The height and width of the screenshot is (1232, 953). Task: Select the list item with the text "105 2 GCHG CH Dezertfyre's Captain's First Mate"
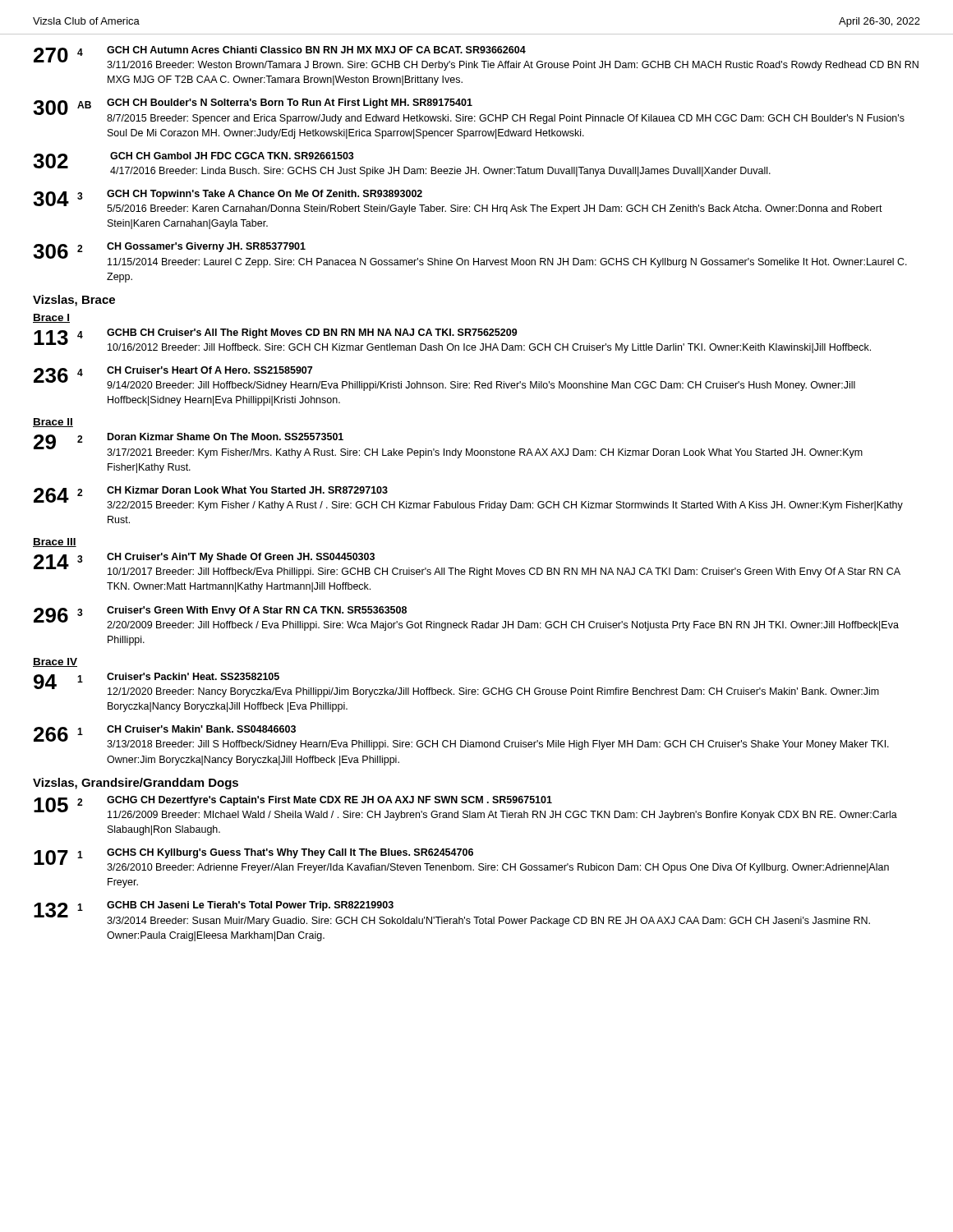tap(476, 815)
